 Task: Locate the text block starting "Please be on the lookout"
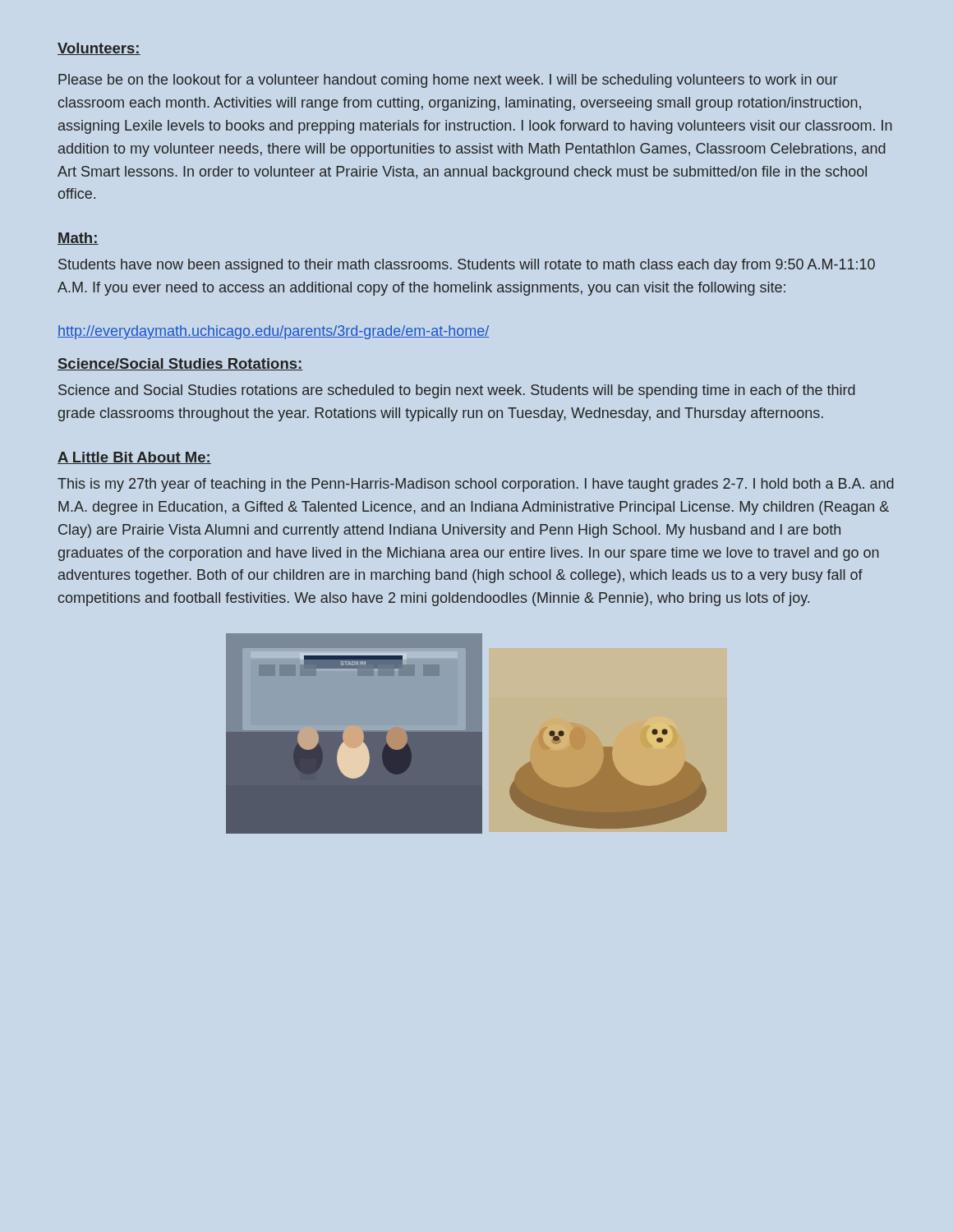[x=476, y=138]
